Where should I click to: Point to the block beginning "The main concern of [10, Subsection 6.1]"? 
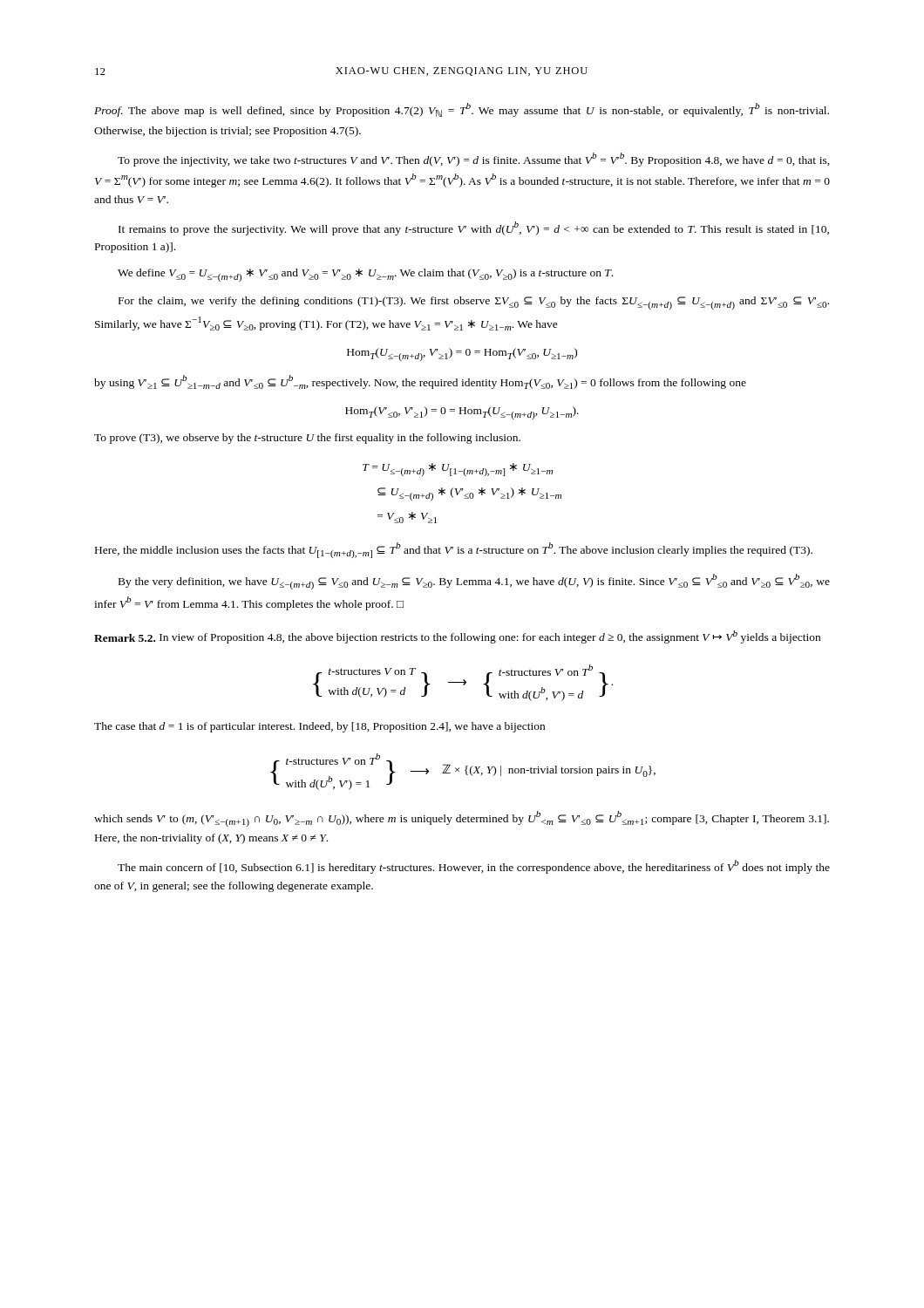[x=462, y=875]
